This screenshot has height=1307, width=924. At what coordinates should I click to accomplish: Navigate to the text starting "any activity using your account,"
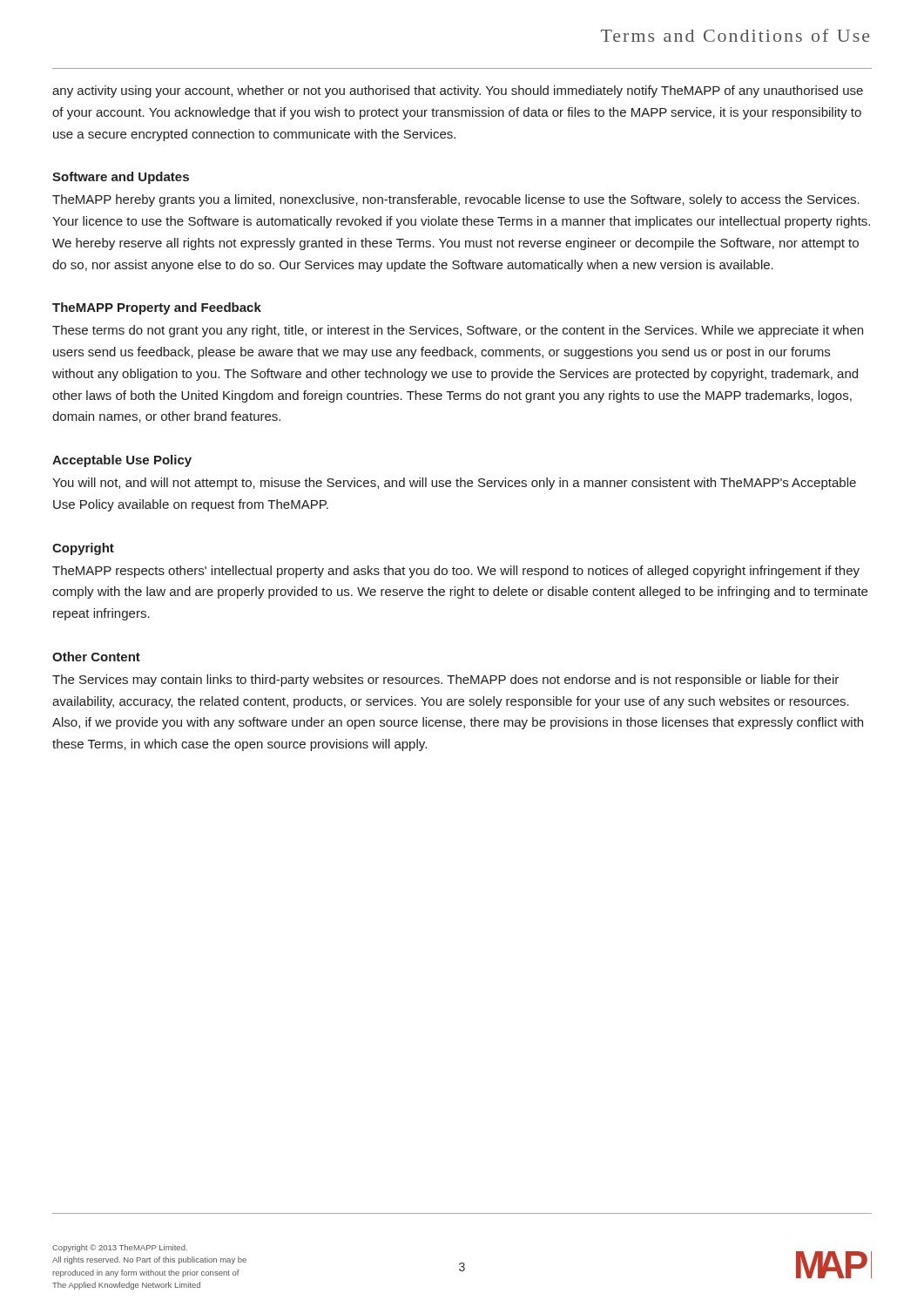pyautogui.click(x=458, y=112)
